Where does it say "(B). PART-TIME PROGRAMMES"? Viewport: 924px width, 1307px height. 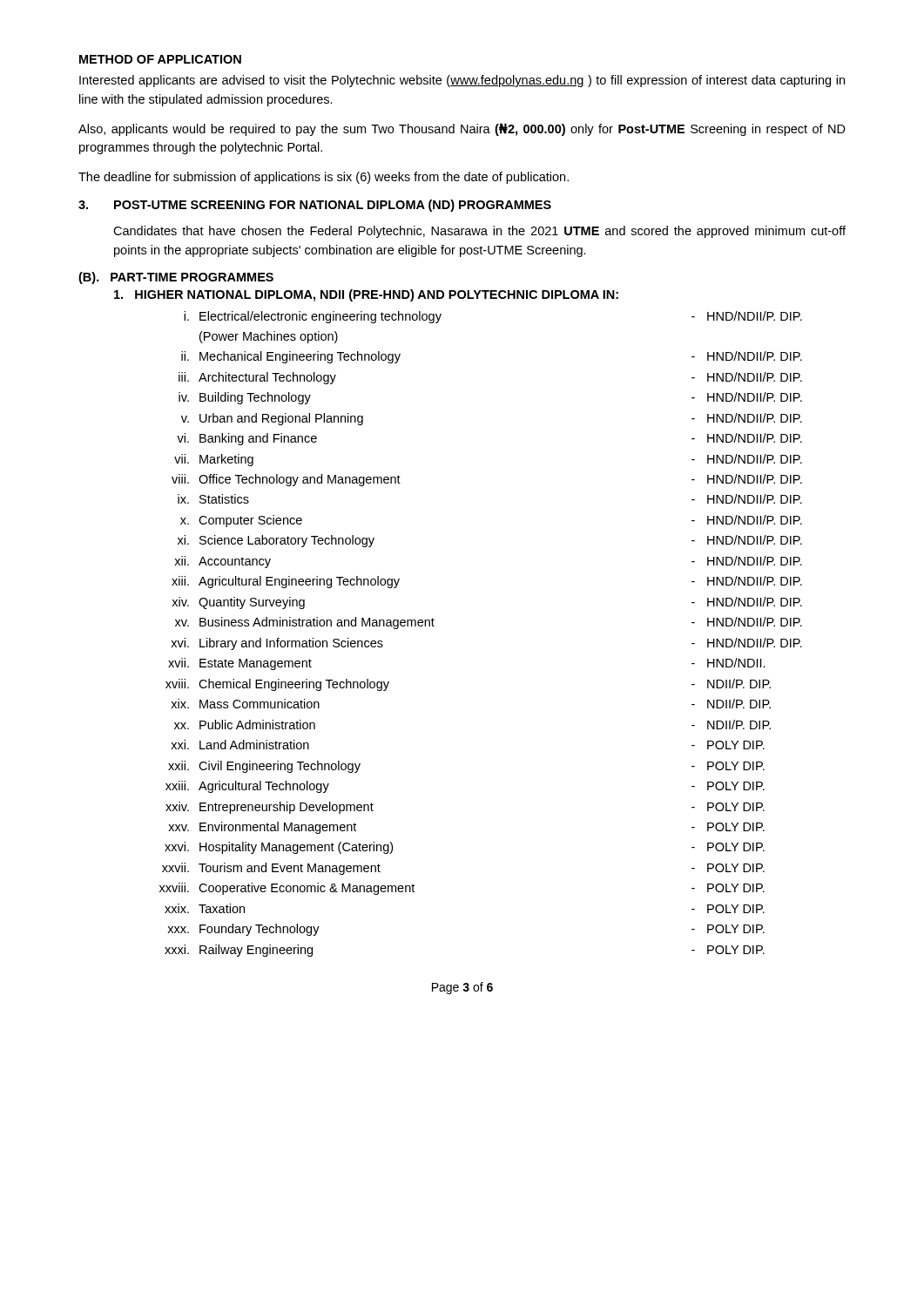[176, 277]
